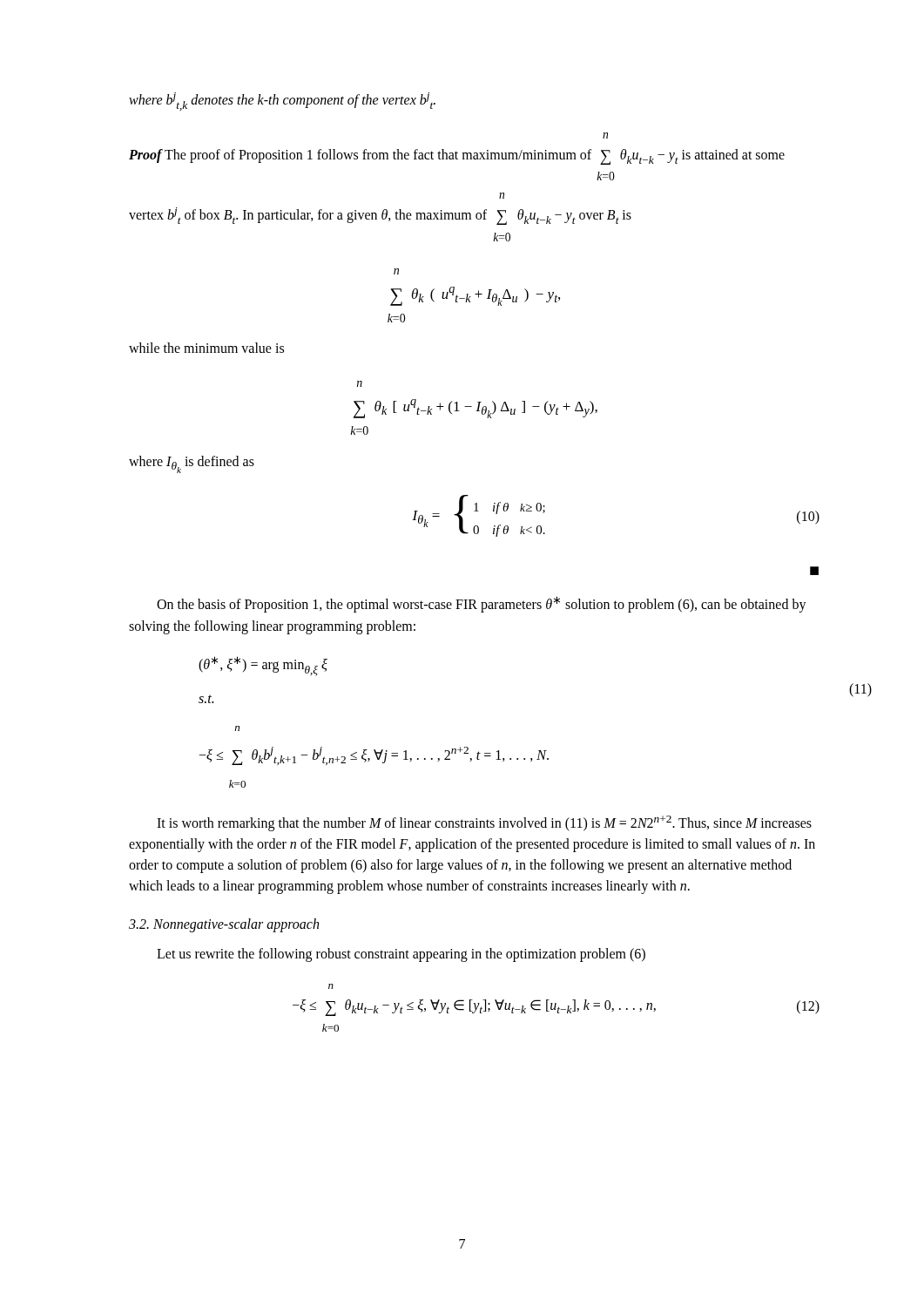Where is the passage that starts "where Iθk is"?
Viewport: 924px width, 1307px height.
pos(192,464)
